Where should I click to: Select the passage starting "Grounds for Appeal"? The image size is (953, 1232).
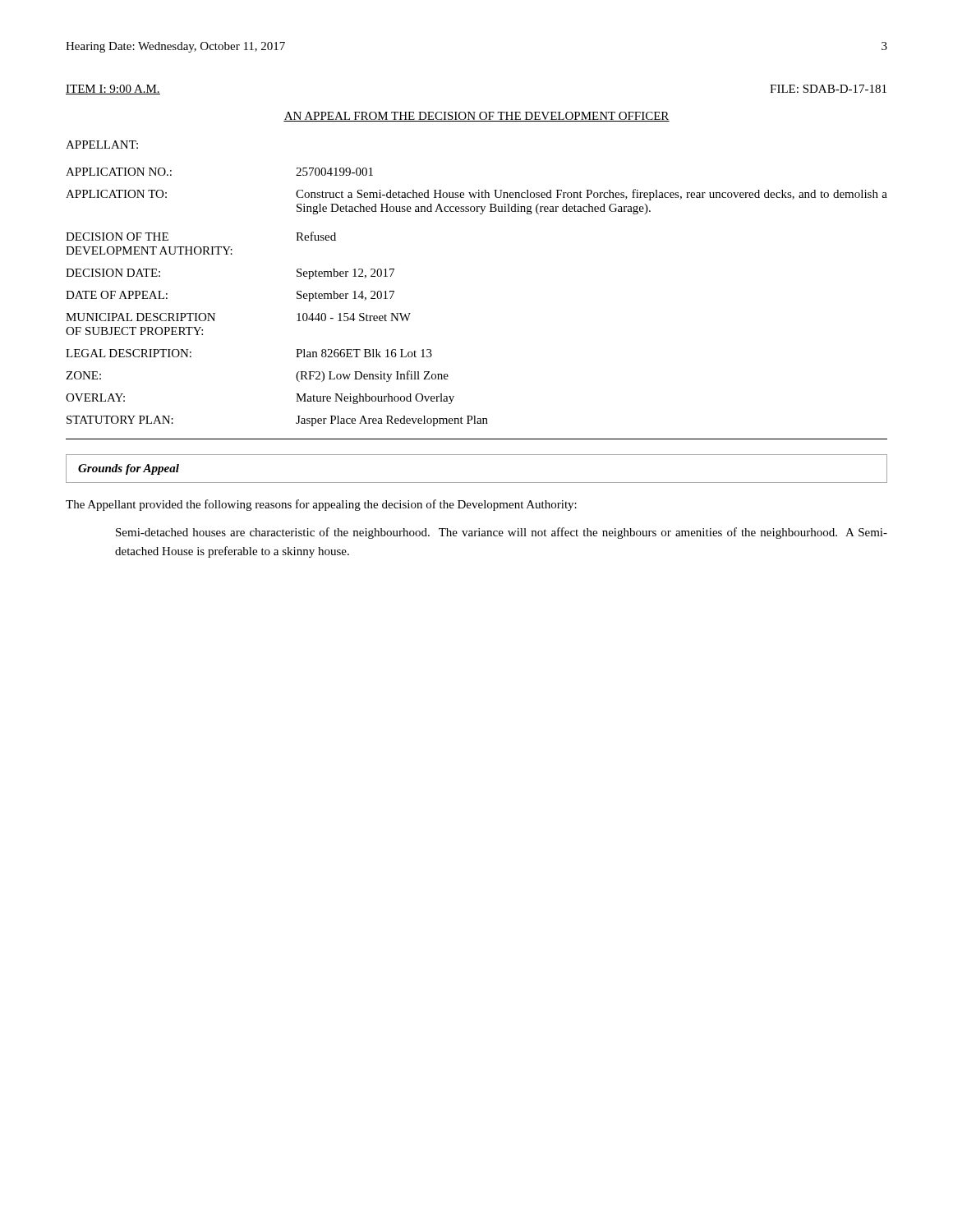(129, 468)
